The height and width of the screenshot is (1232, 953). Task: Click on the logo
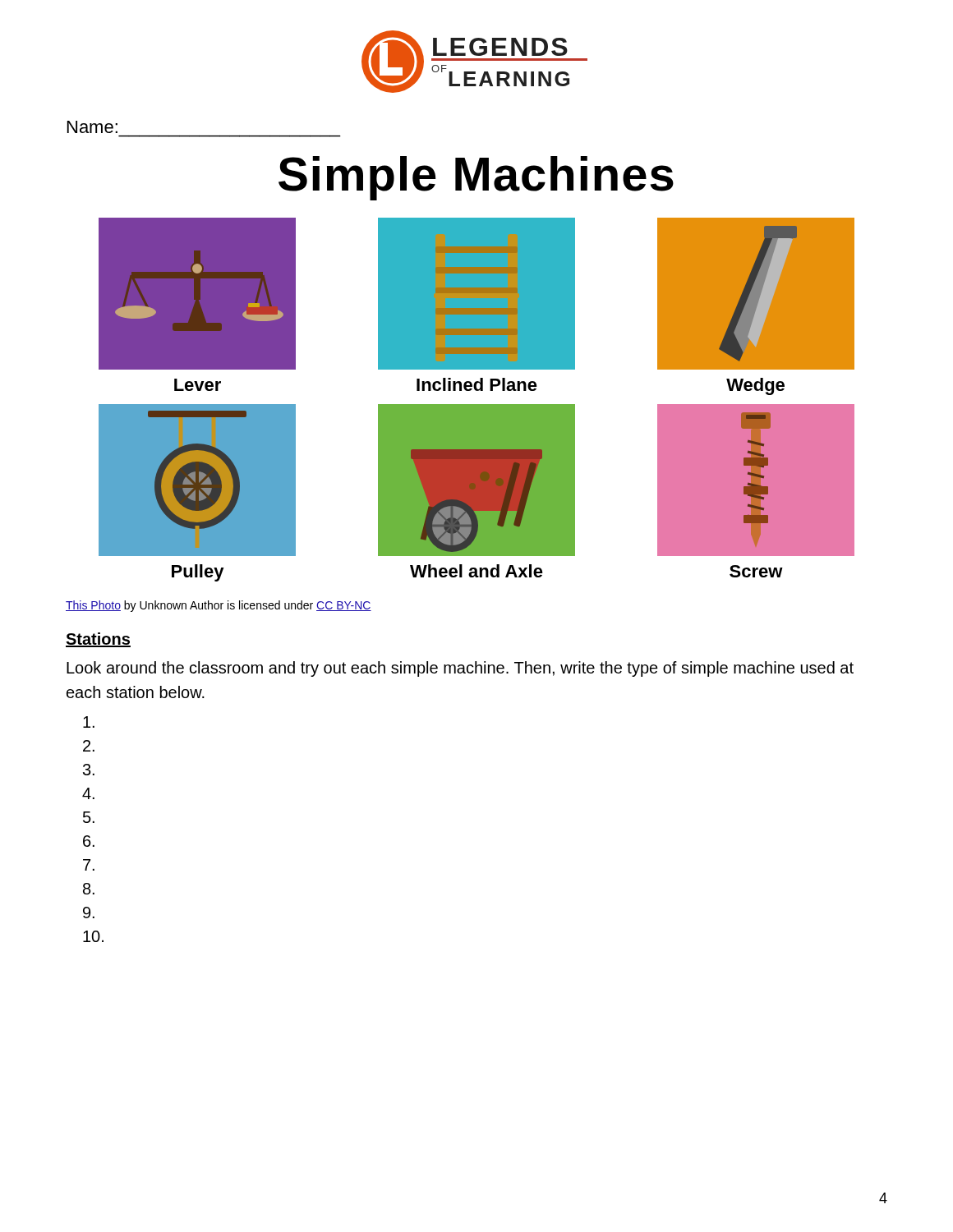click(x=476, y=51)
